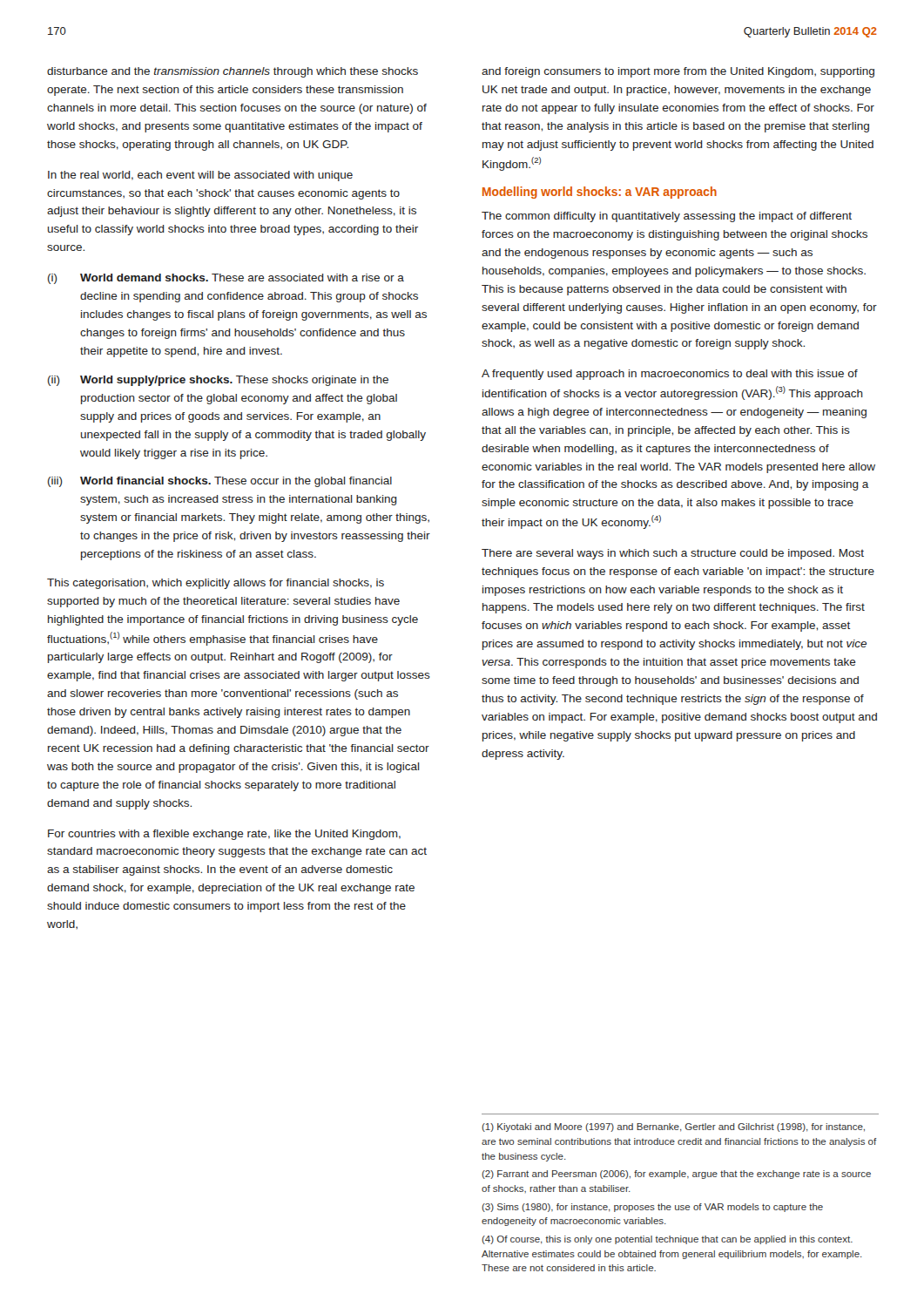The image size is (924, 1307).
Task: Locate the block of text that opens with "A frequently used approach in"
Action: (678, 448)
